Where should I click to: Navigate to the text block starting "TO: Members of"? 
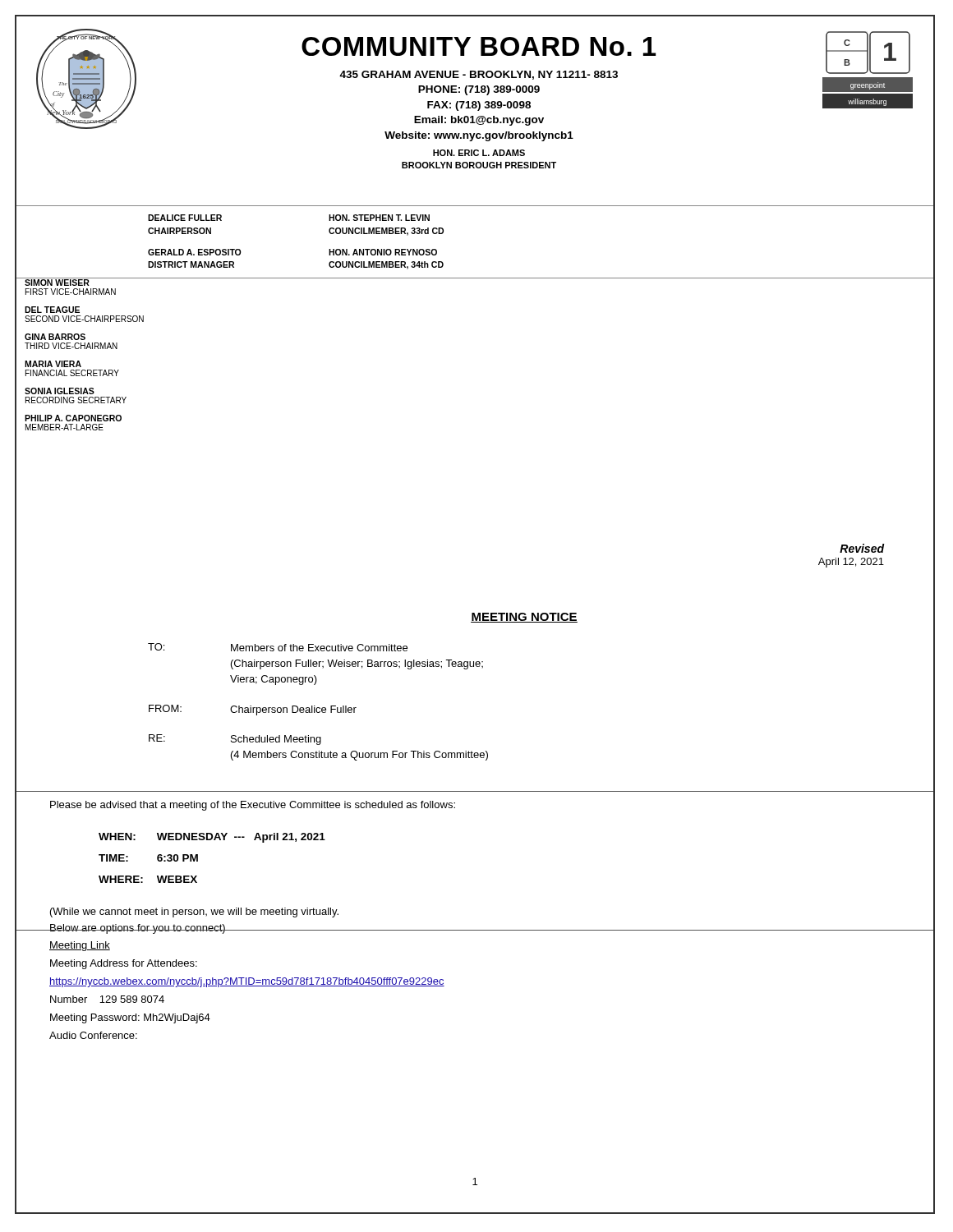(278, 647)
